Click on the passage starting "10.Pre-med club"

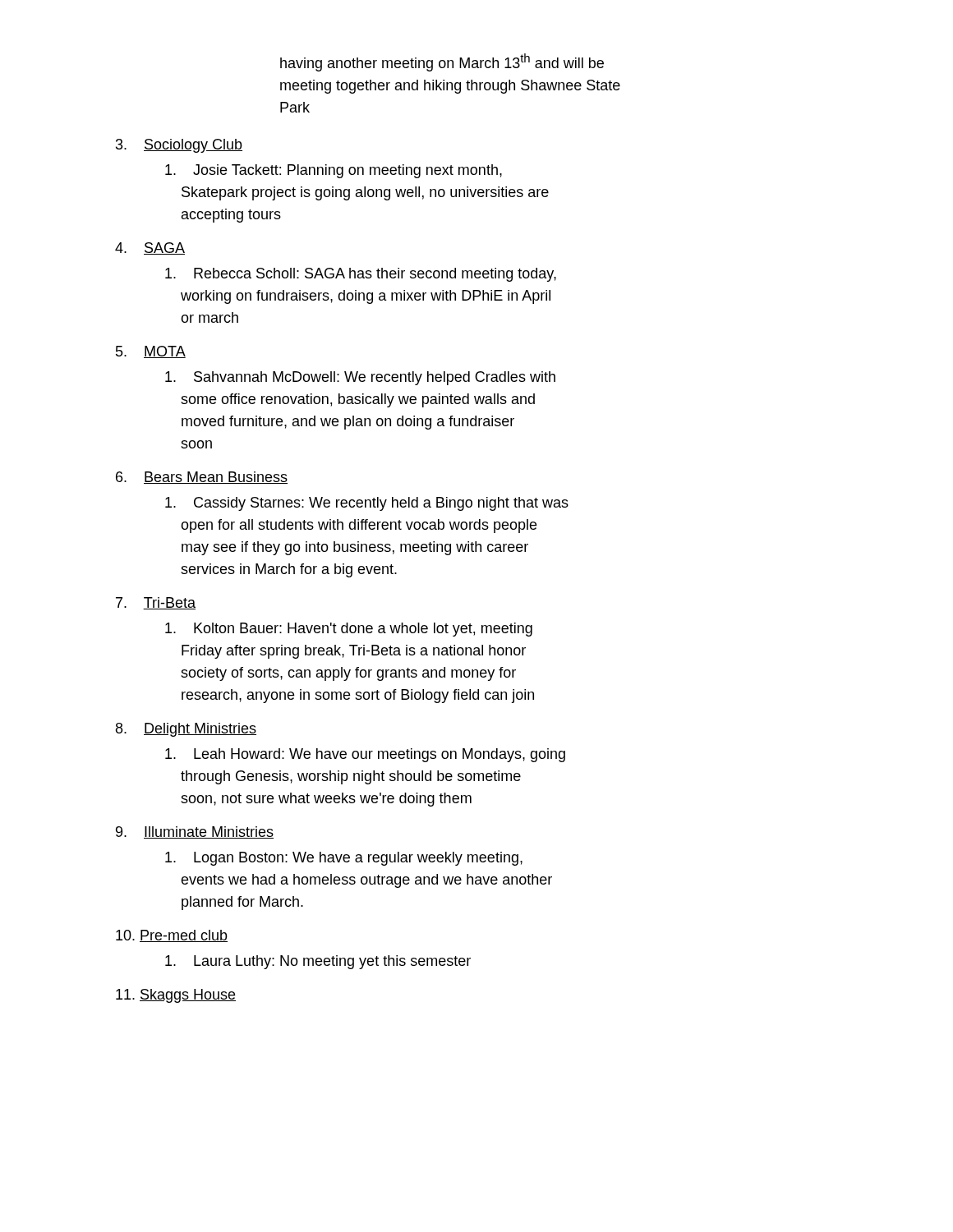171,936
